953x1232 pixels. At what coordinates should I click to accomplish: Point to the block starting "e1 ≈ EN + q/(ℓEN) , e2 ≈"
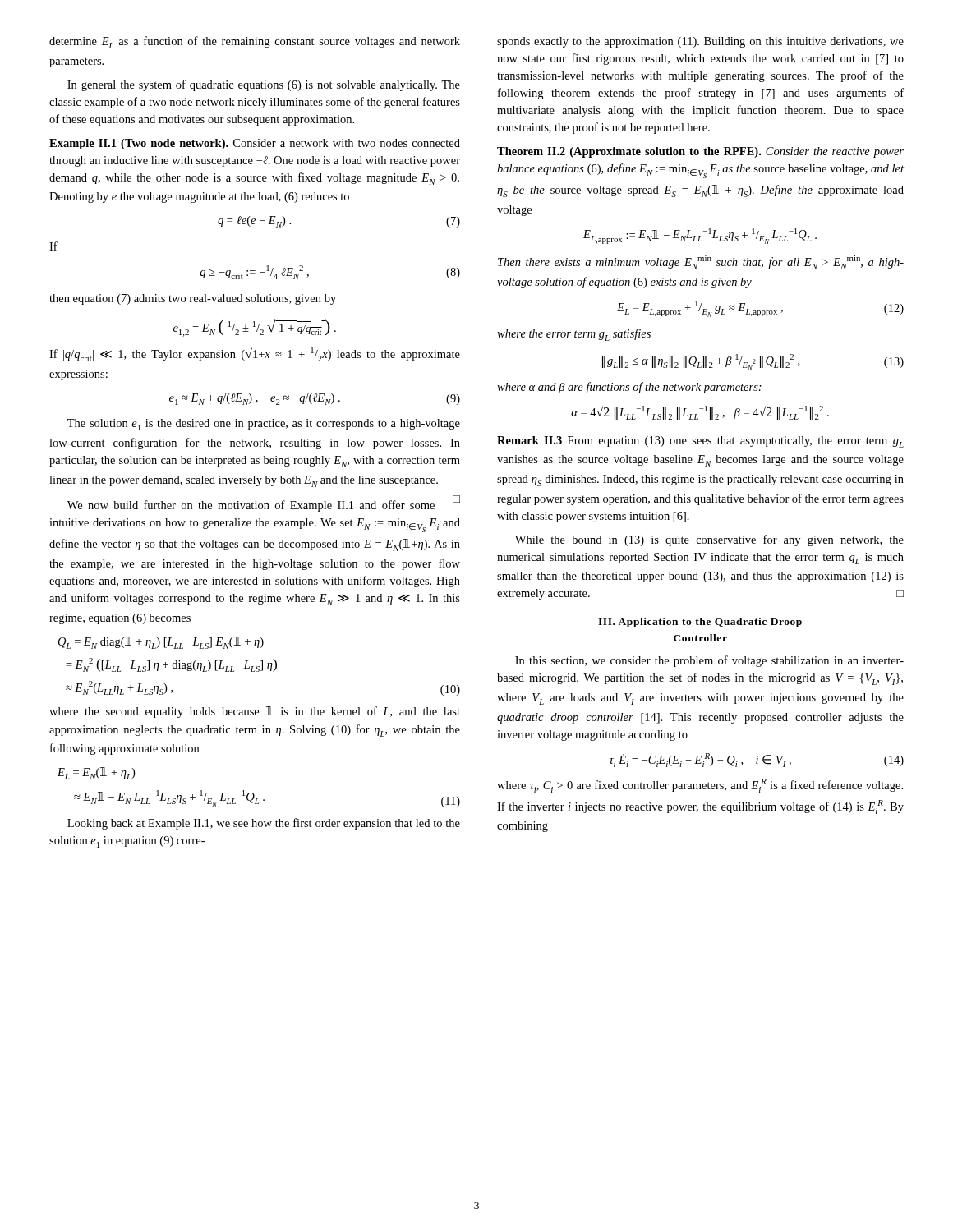[255, 399]
